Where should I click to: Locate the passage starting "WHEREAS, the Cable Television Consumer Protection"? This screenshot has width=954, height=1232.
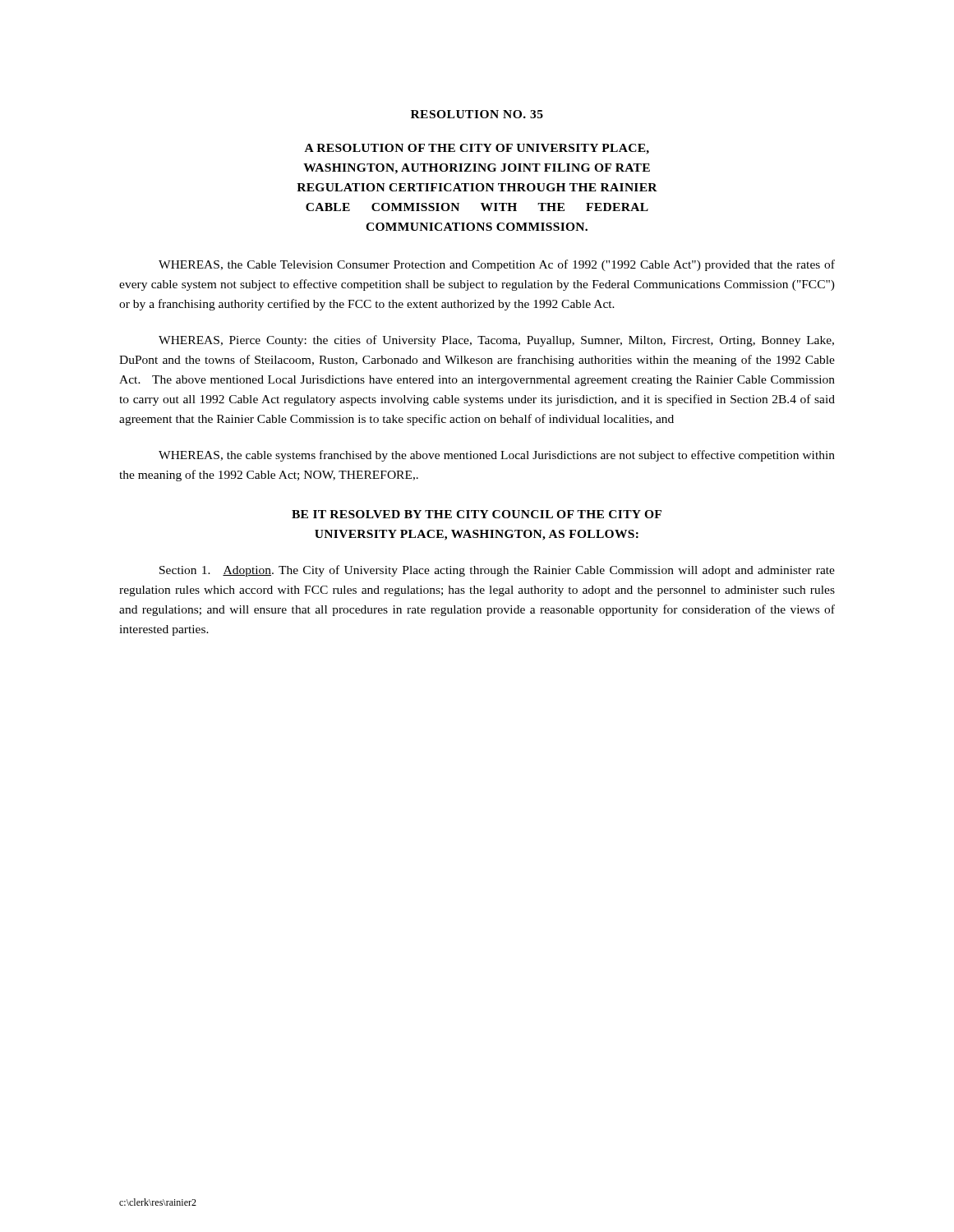pyautogui.click(x=477, y=284)
